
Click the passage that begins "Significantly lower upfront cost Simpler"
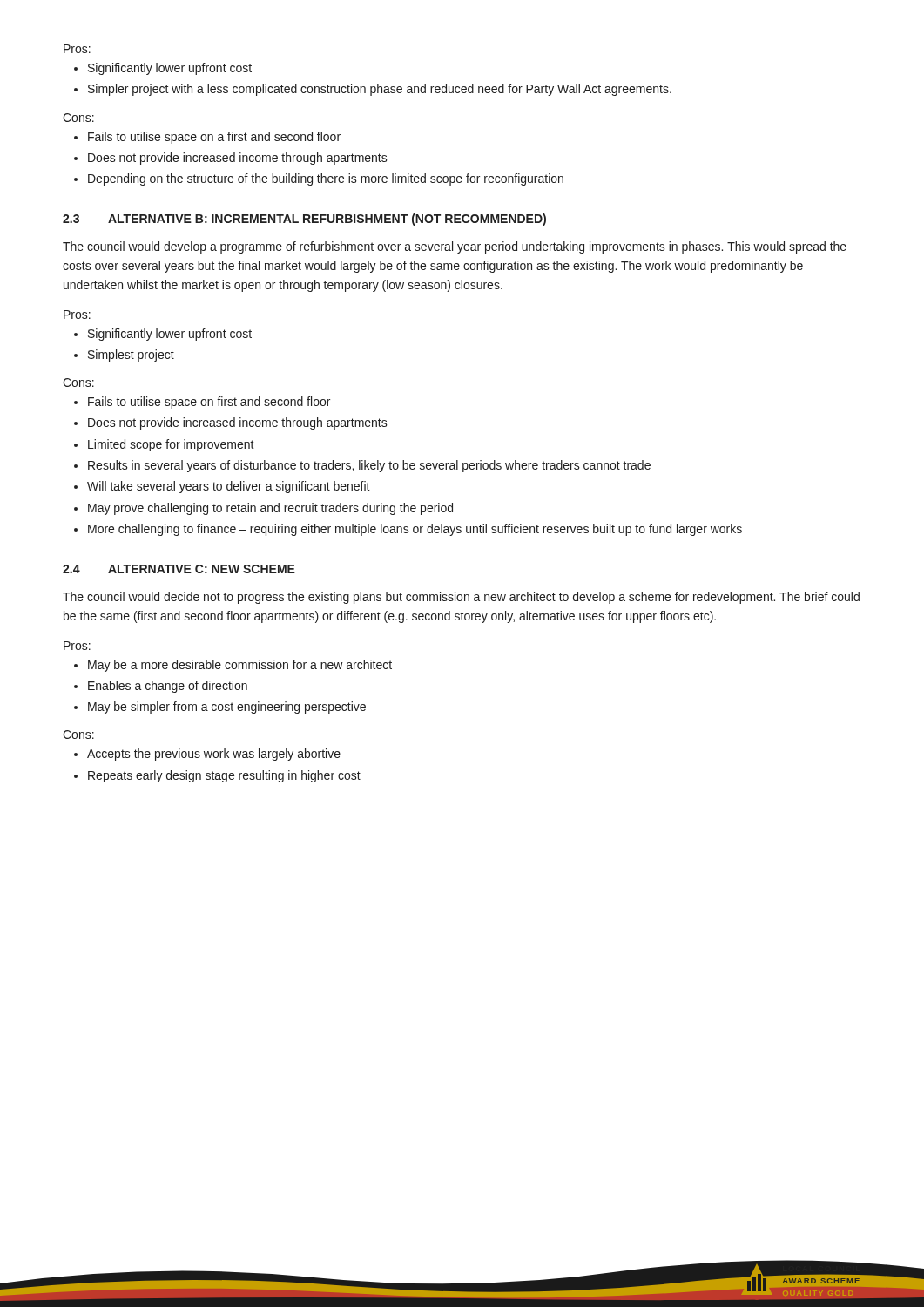click(474, 79)
